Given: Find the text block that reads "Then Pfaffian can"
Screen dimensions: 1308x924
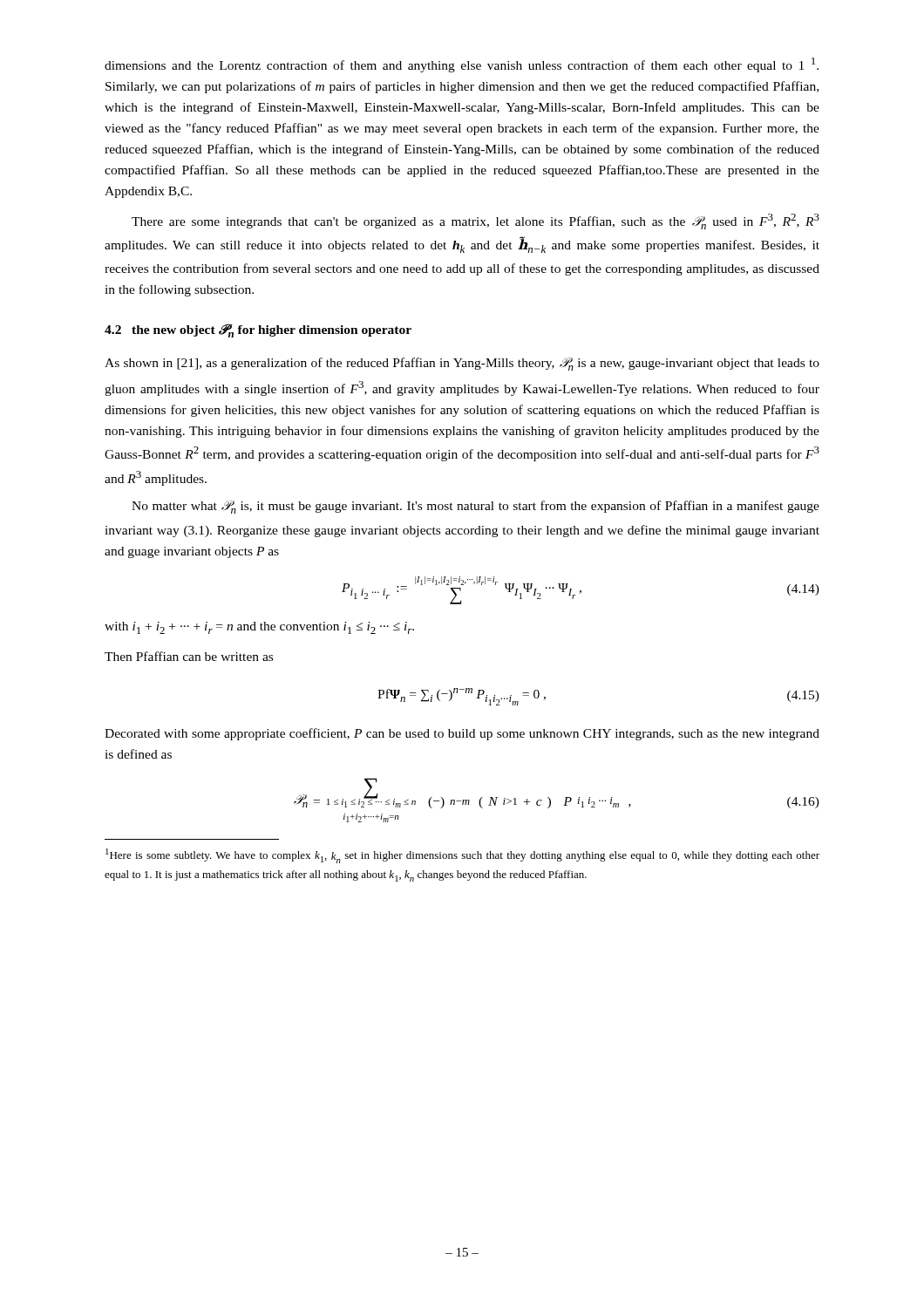Looking at the screenshot, I should coord(189,656).
